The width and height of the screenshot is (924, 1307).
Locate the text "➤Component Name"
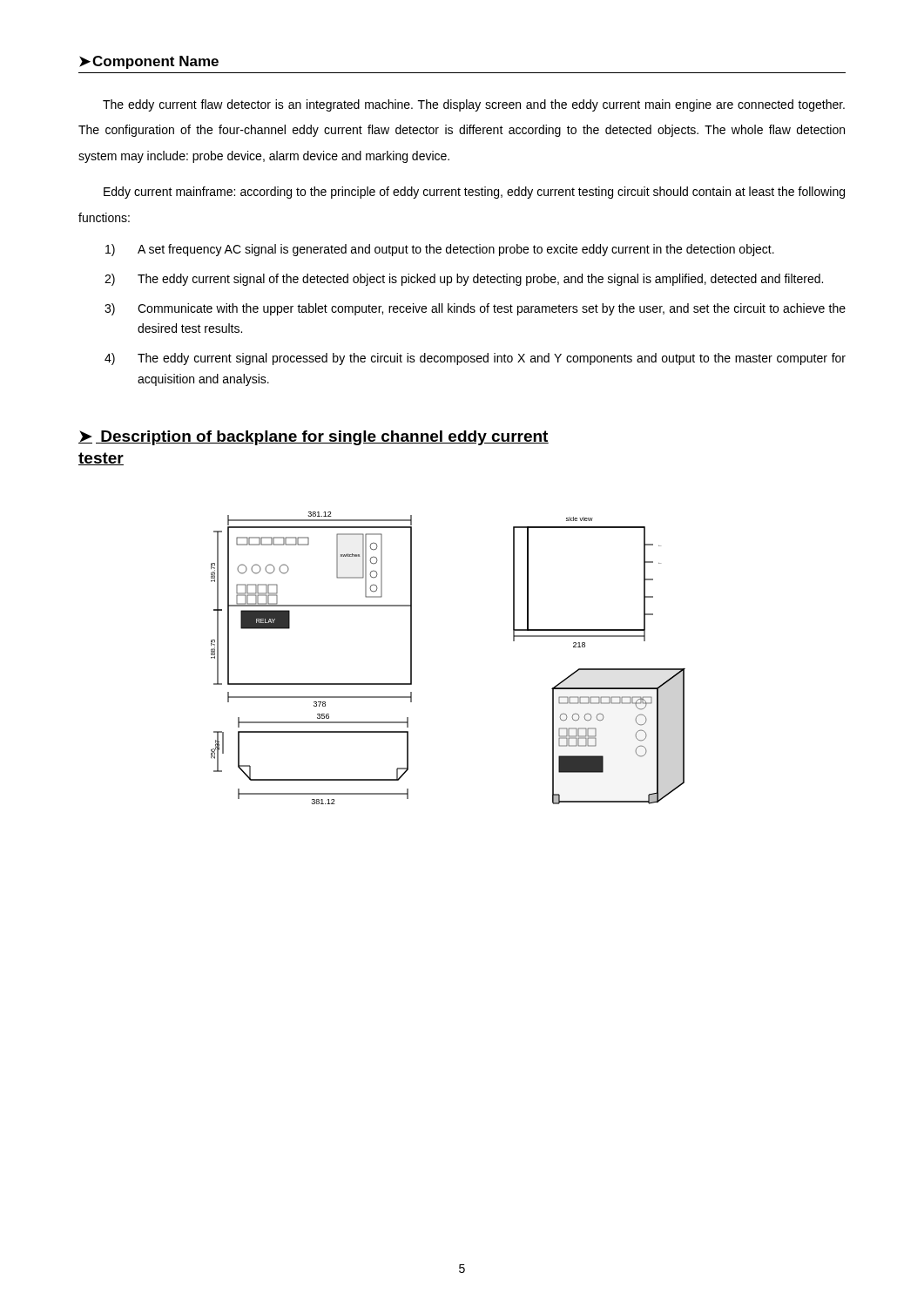(149, 61)
